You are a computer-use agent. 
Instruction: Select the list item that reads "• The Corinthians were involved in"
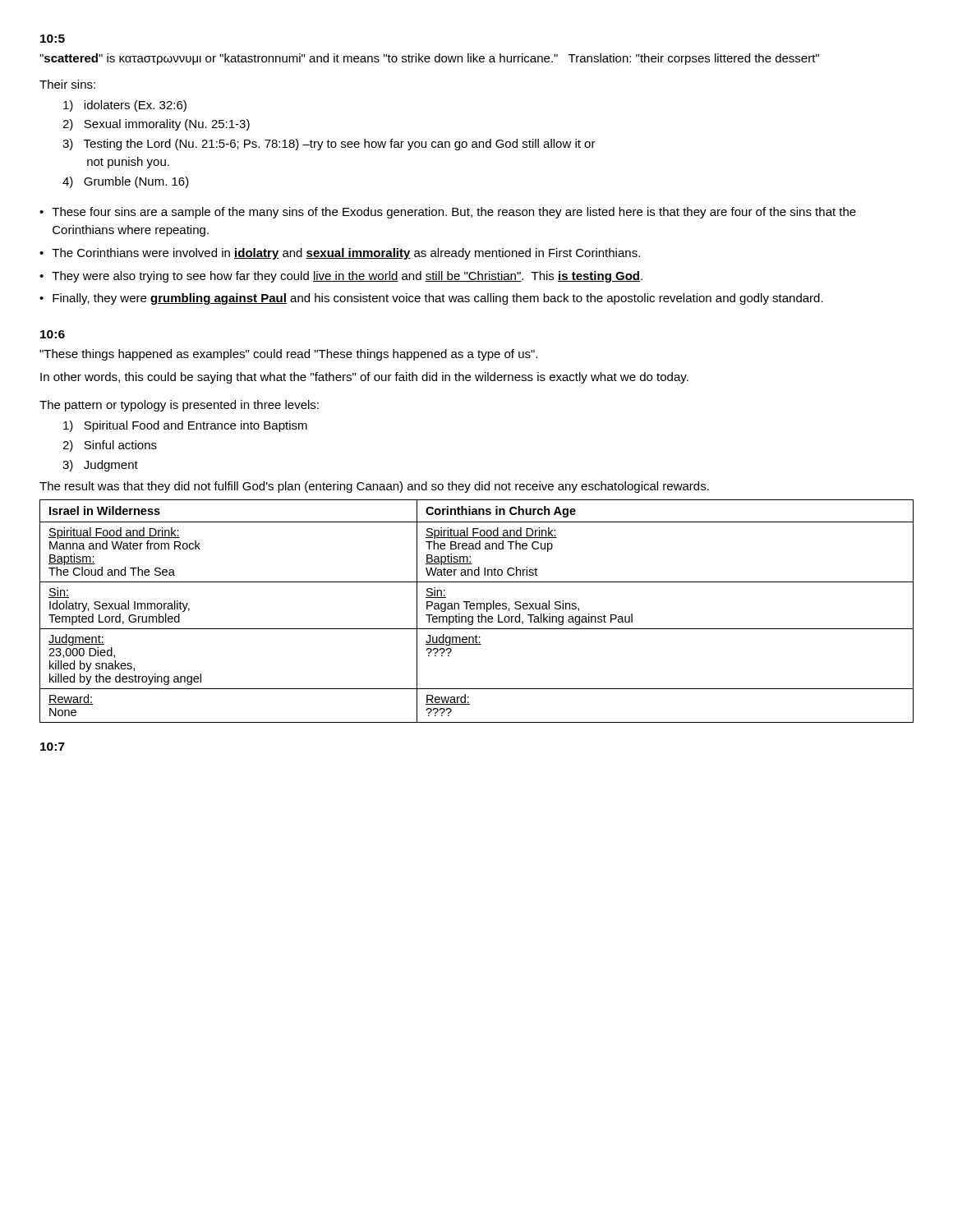[x=340, y=253]
